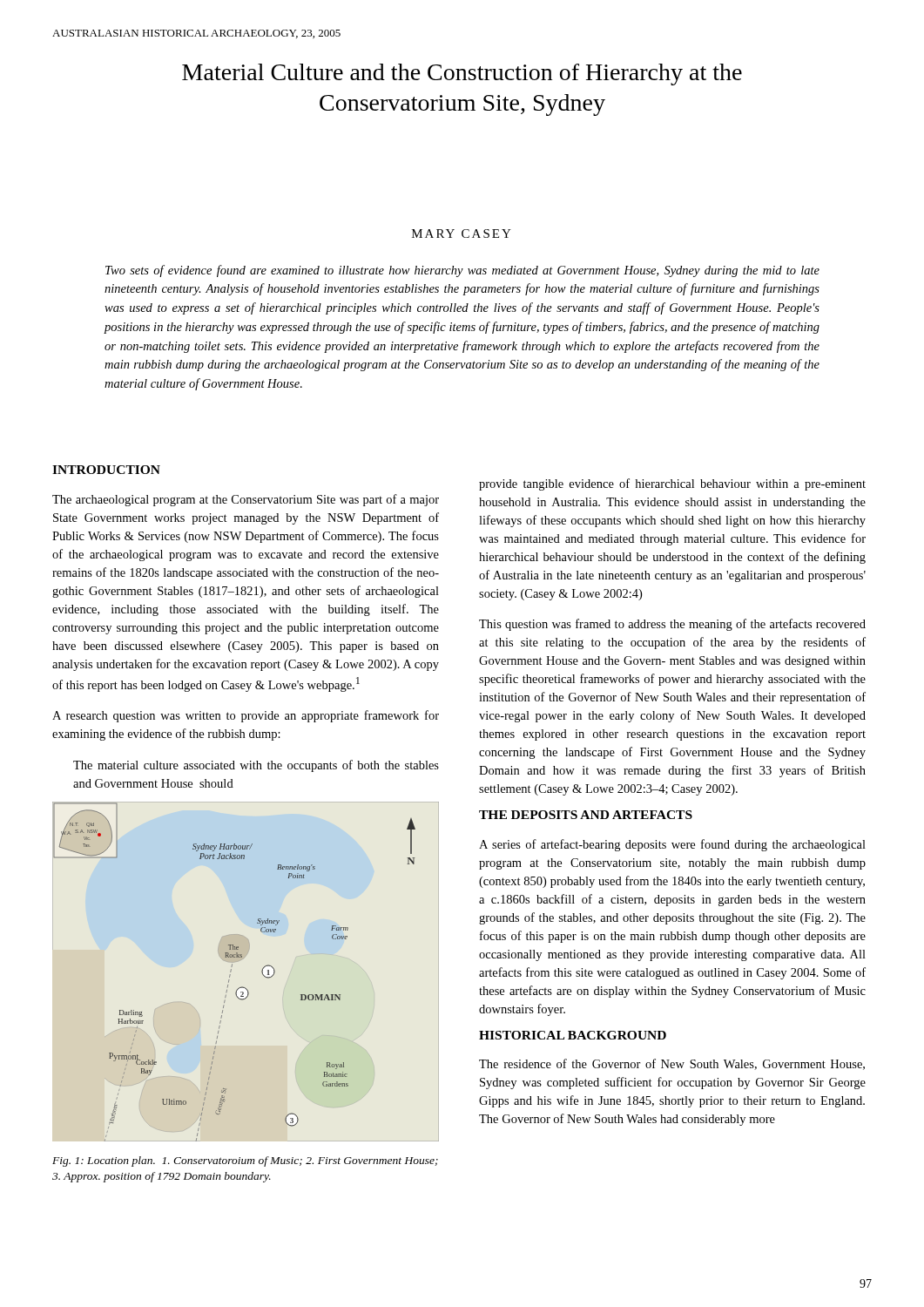
Task: Click on the text block that says "A series of artefact-bearing"
Action: (x=672, y=927)
